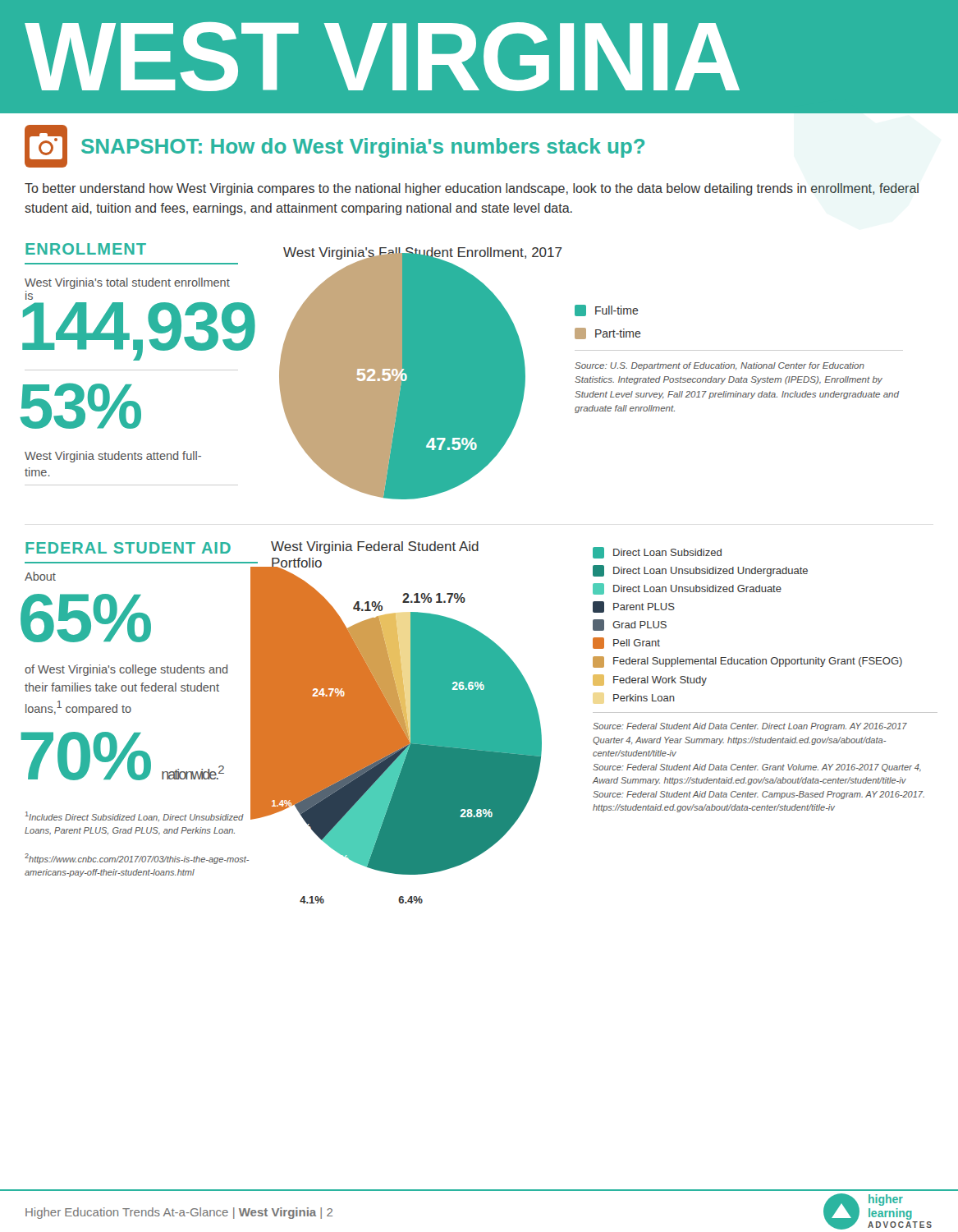Select the block starting "SNAPSHOT: How do West"
Image resolution: width=958 pixels, height=1232 pixels.
[x=335, y=146]
